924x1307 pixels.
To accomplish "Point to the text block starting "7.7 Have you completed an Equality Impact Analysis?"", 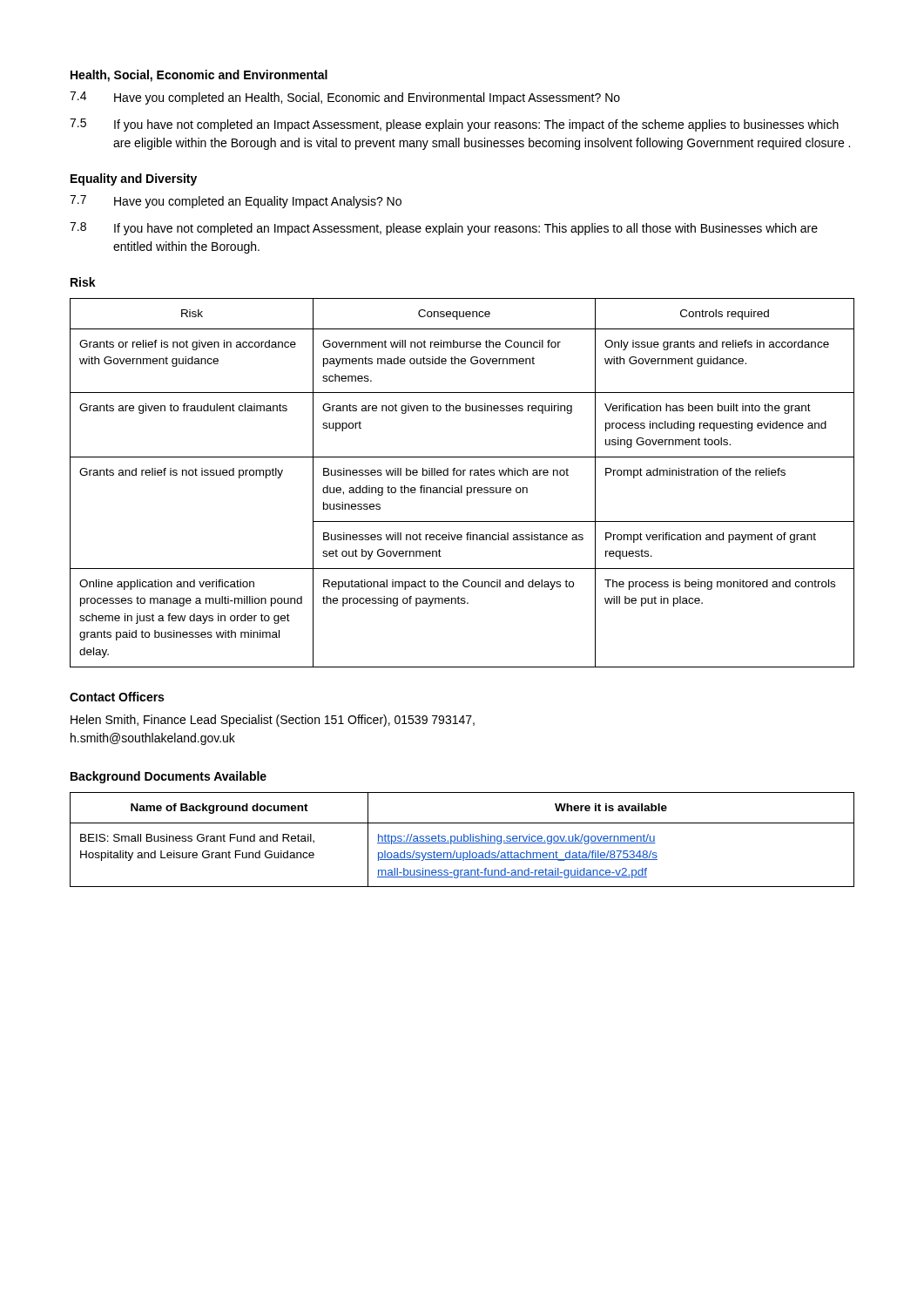I will tap(236, 202).
